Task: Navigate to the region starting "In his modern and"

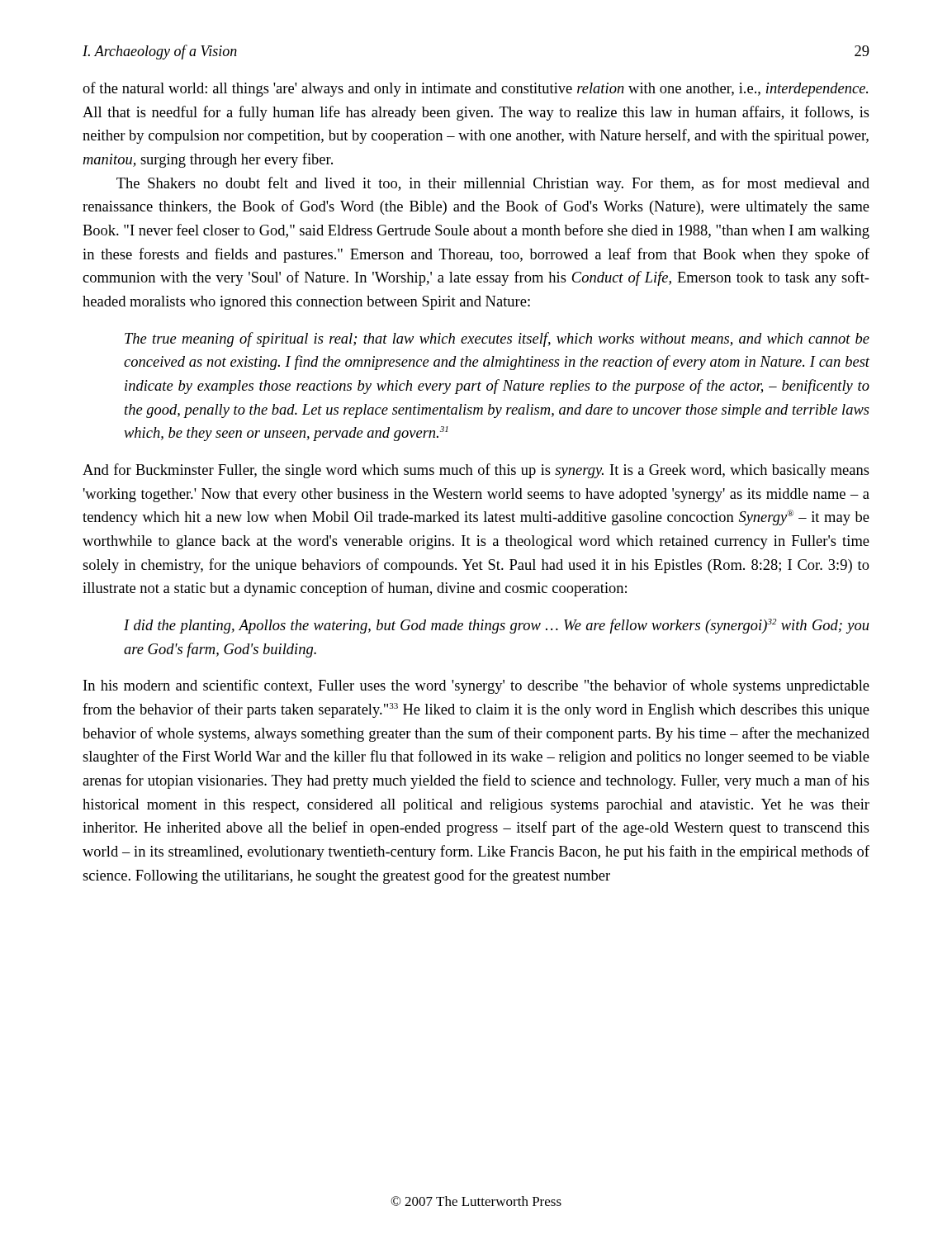Action: click(476, 781)
